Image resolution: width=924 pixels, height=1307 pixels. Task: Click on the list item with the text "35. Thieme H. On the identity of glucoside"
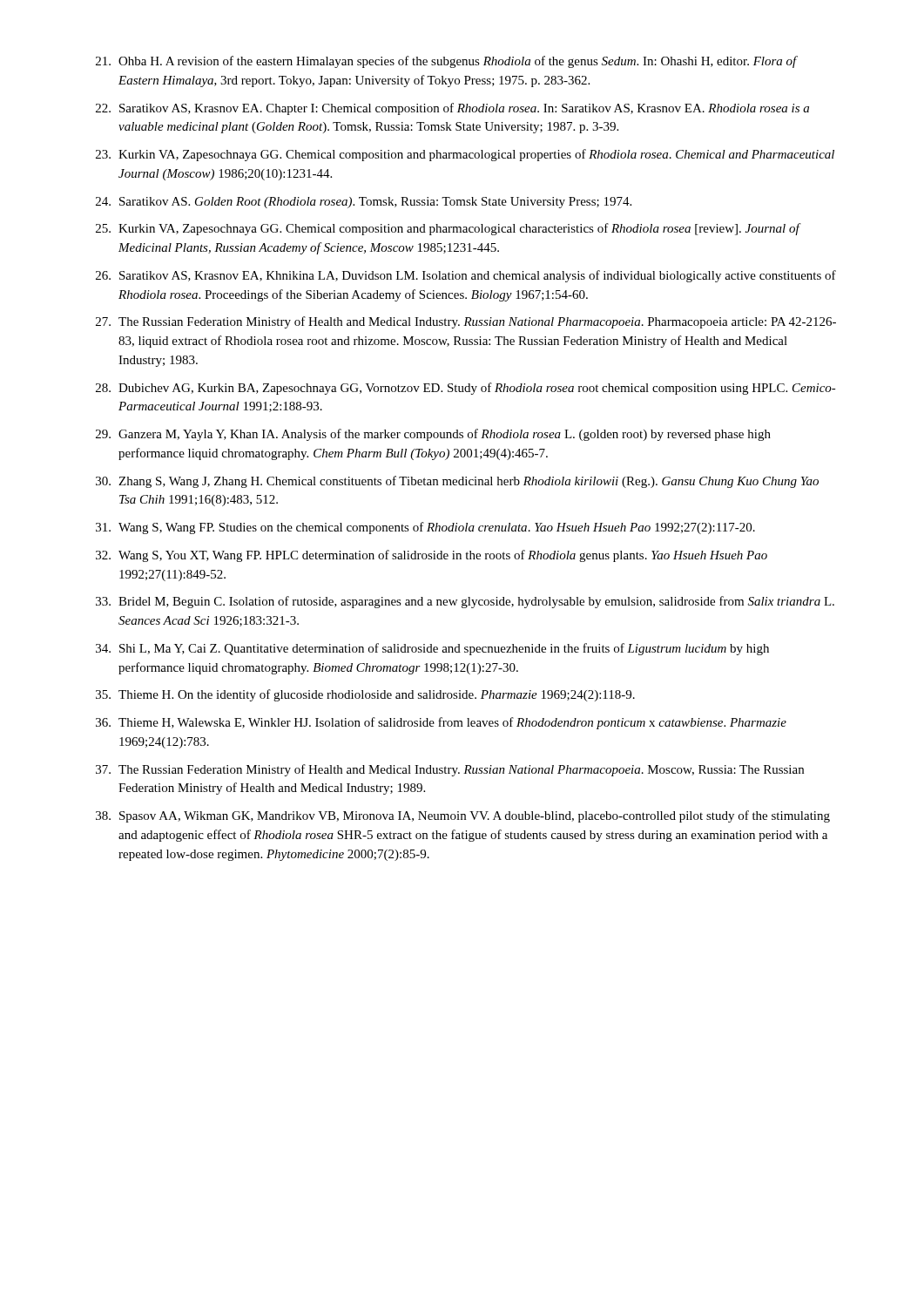(x=458, y=695)
